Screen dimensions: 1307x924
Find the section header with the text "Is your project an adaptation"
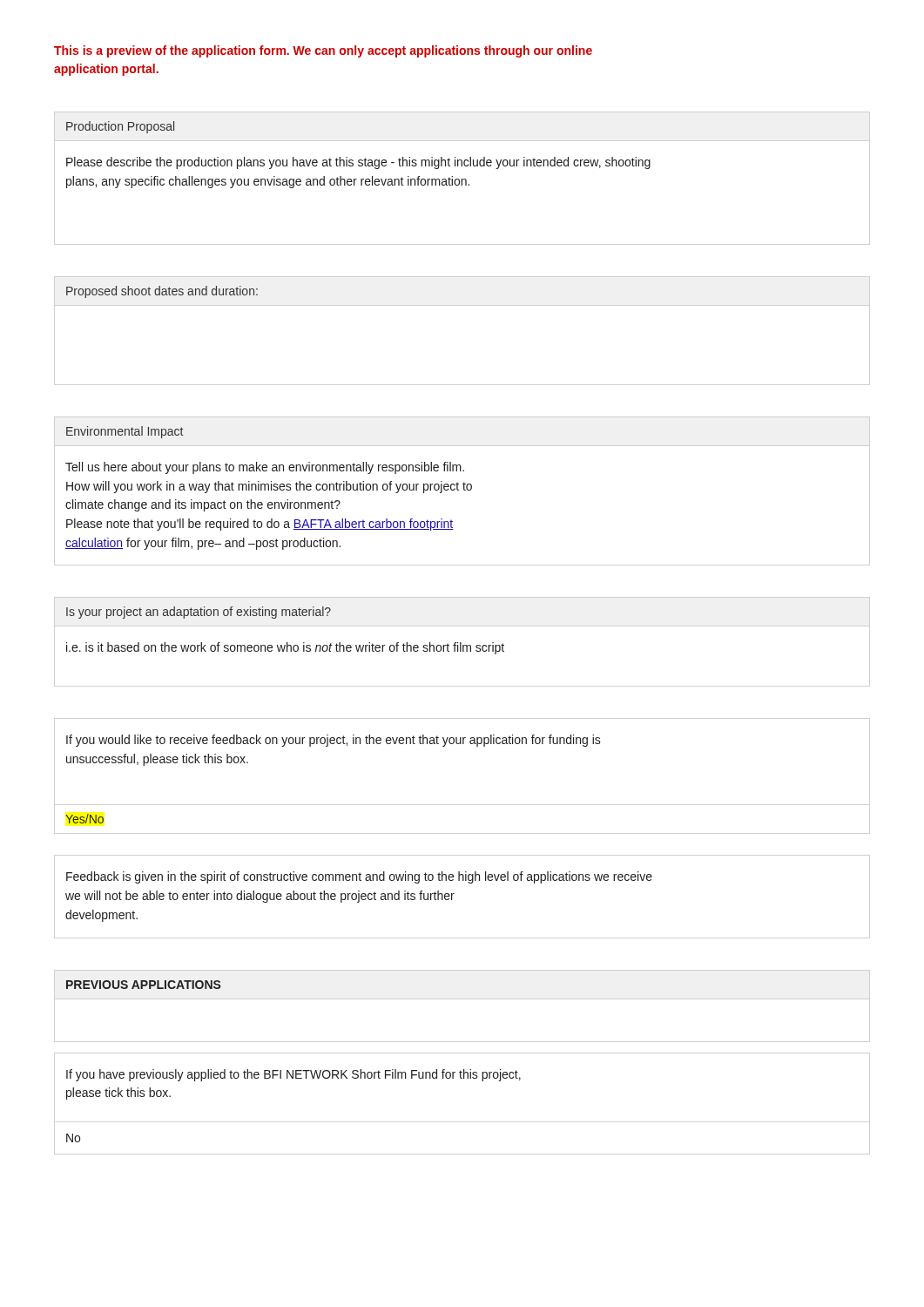(x=198, y=612)
